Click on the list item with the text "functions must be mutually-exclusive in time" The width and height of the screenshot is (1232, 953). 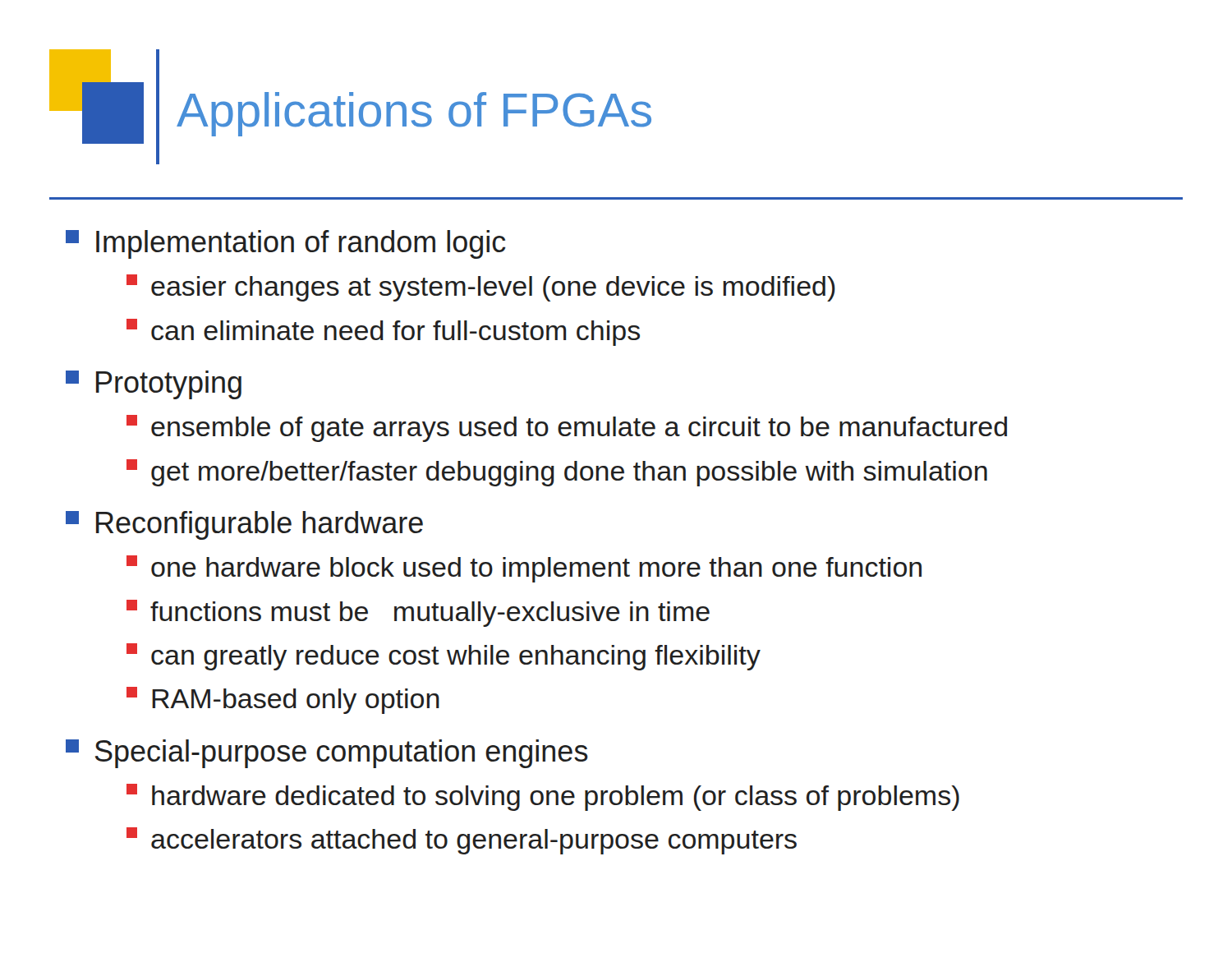pos(419,611)
